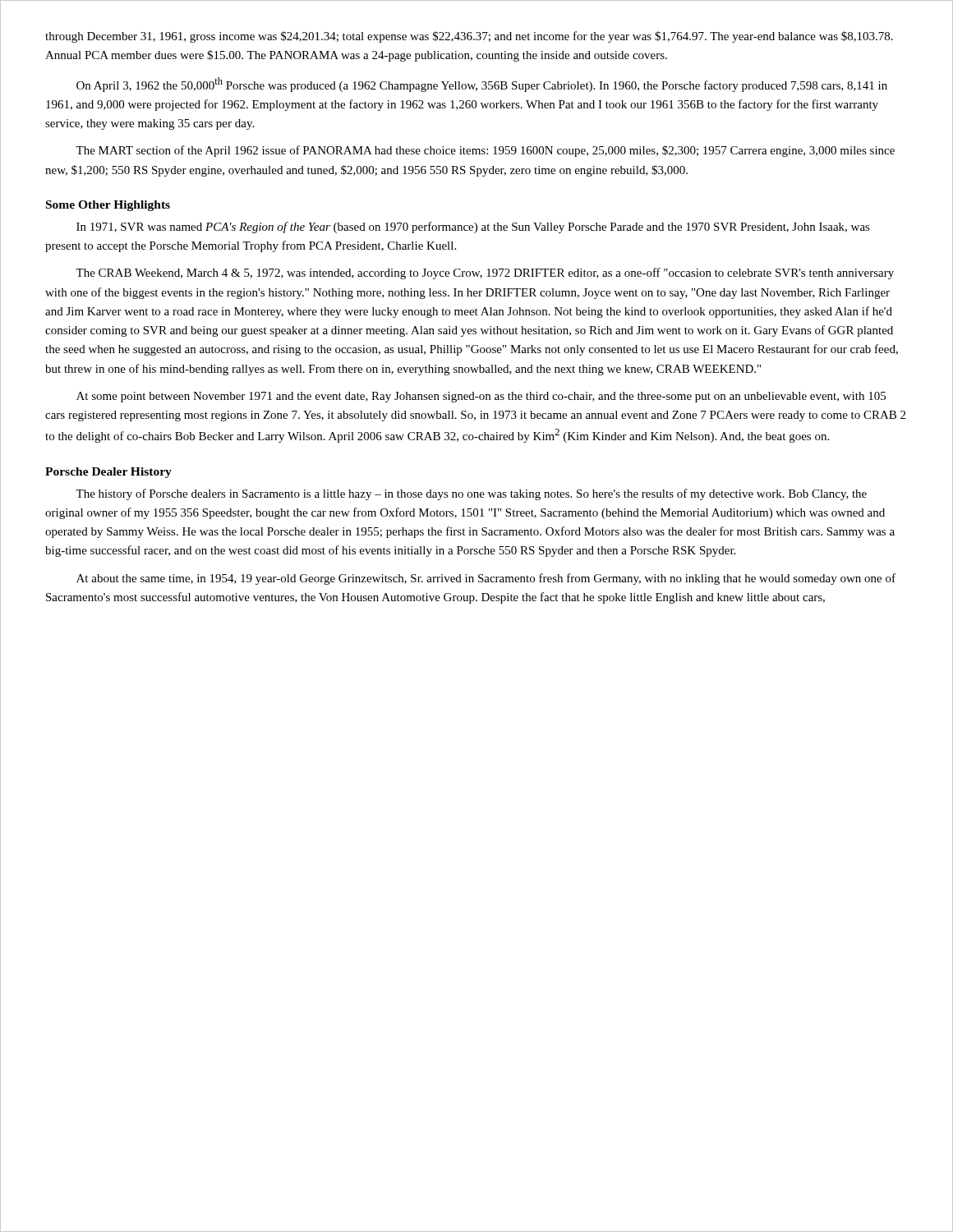The height and width of the screenshot is (1232, 953).
Task: Locate the text block starting "Some Other Highlights"
Action: point(108,206)
